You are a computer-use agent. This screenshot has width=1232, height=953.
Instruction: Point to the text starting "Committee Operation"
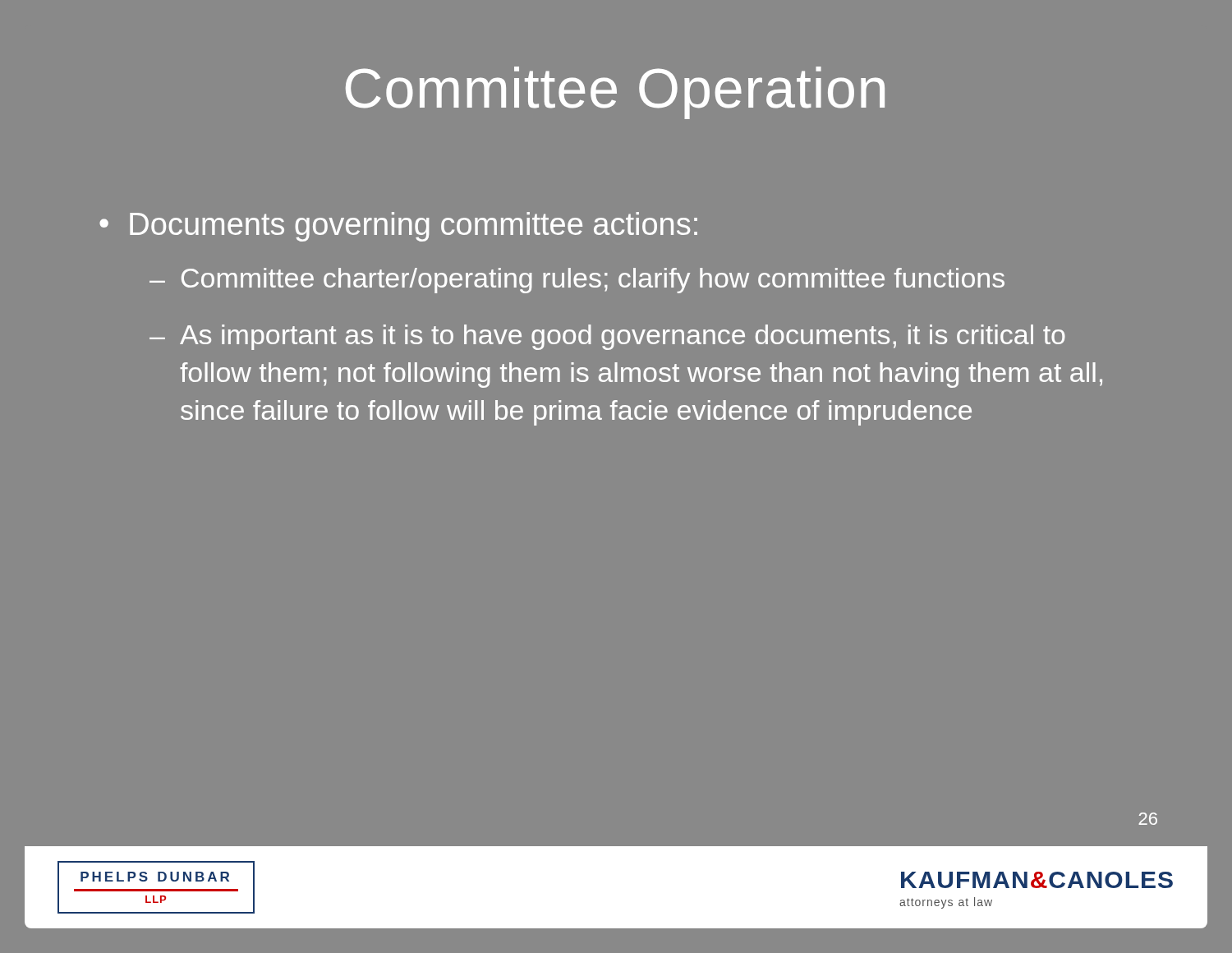coord(616,88)
